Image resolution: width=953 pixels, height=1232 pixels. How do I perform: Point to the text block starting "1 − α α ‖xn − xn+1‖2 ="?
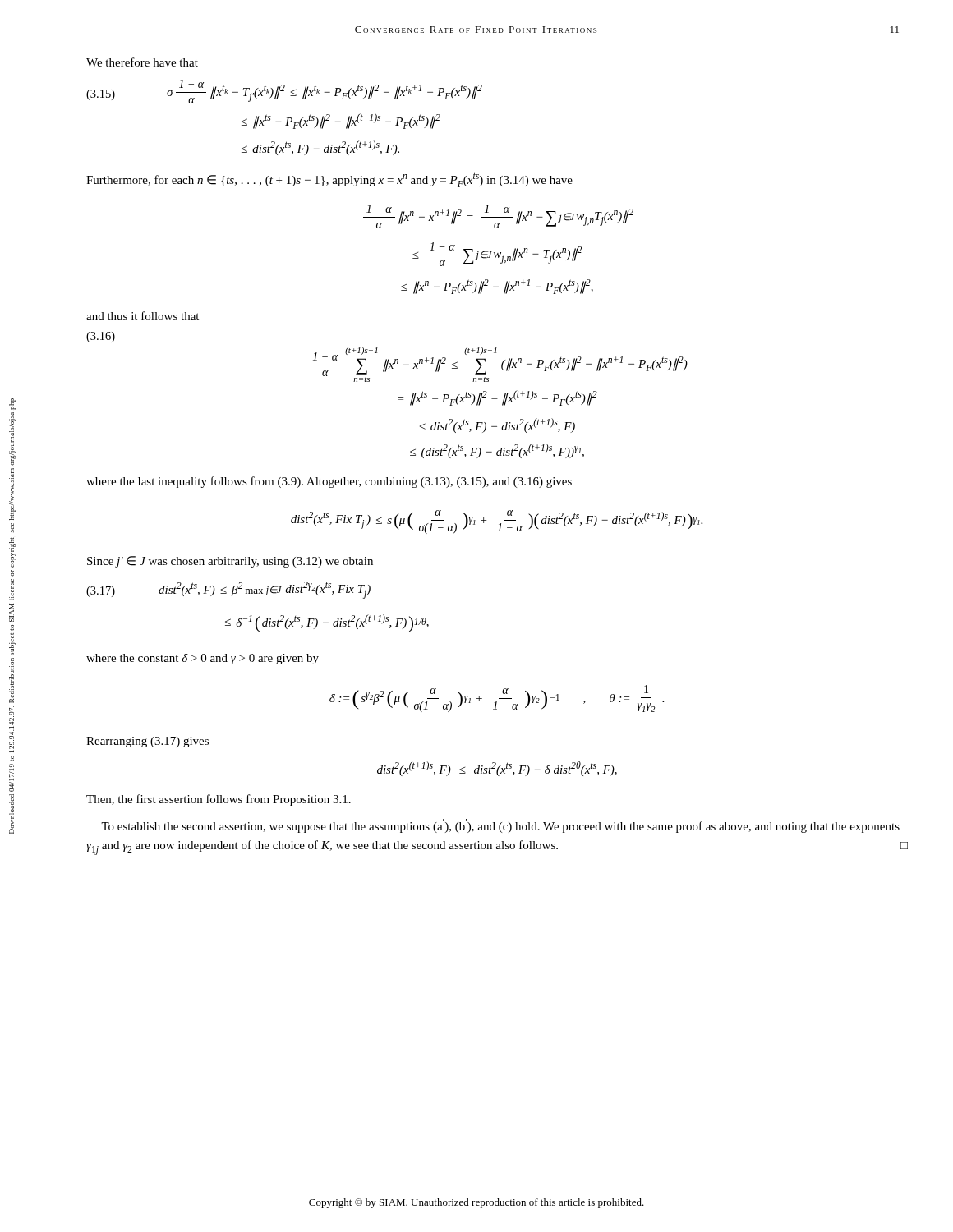pos(497,249)
